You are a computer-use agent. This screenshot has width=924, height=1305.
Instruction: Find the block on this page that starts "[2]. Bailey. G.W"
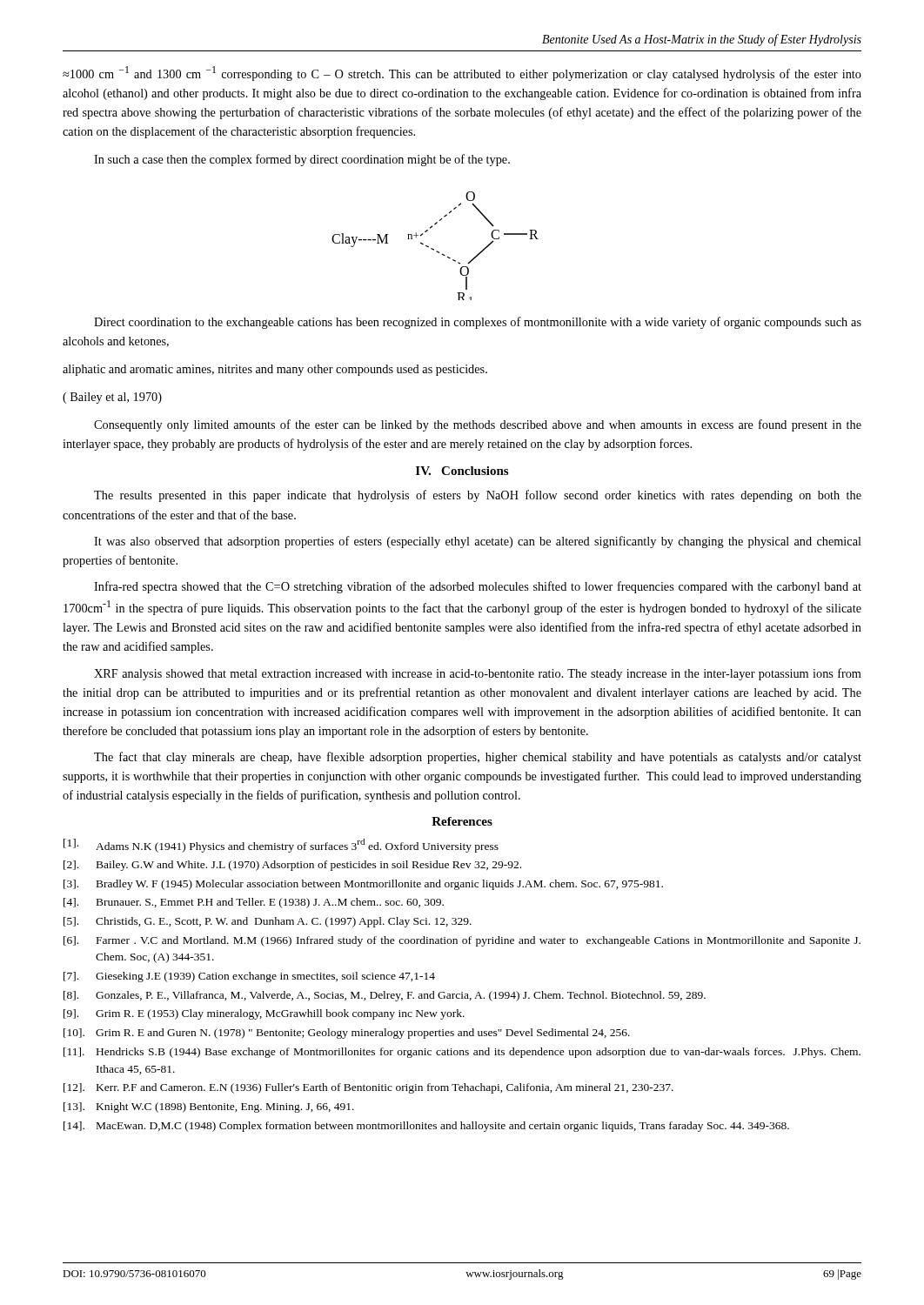point(292,864)
